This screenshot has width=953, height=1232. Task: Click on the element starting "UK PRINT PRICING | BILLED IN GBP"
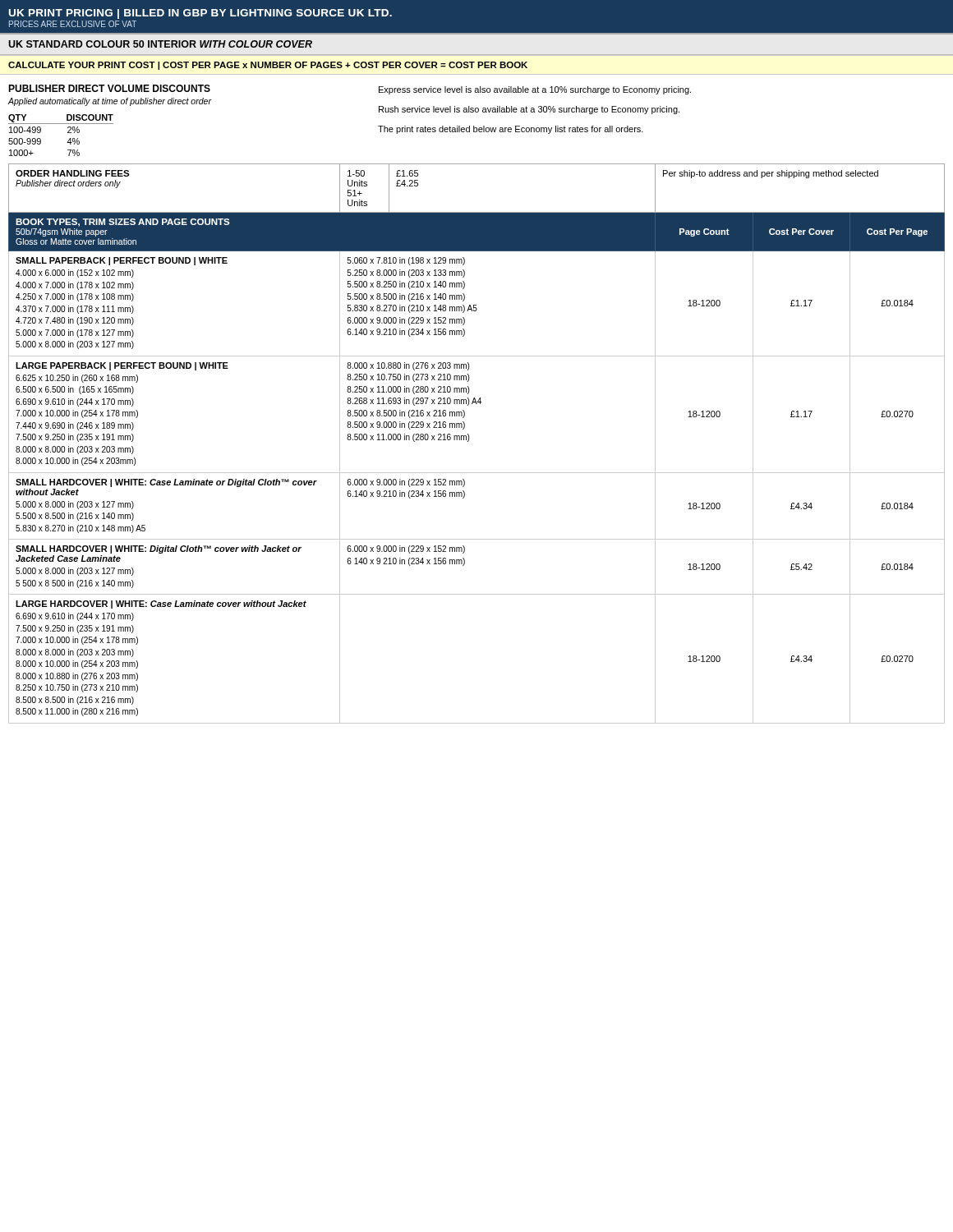pyautogui.click(x=200, y=14)
